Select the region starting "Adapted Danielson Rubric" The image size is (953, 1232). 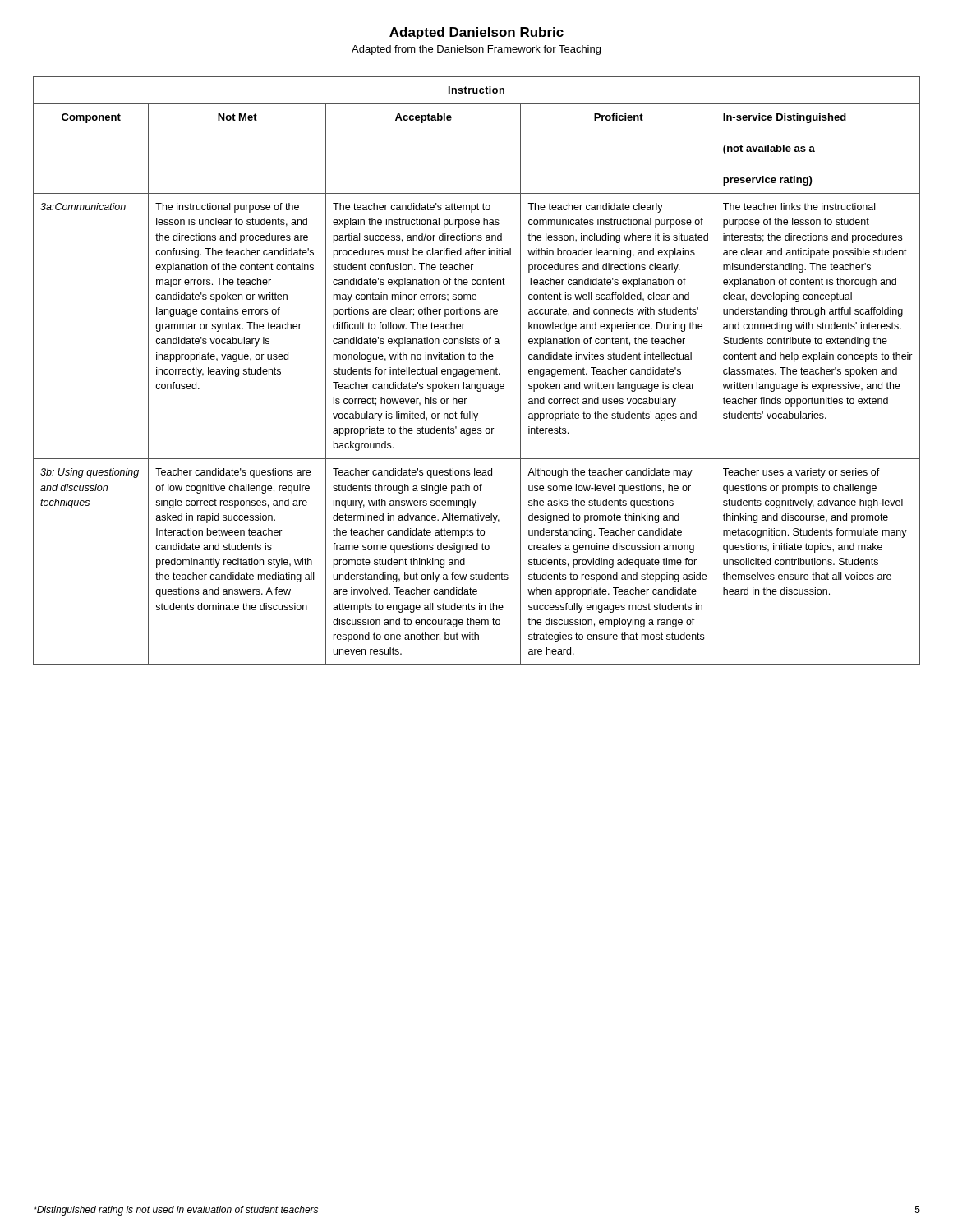(476, 32)
